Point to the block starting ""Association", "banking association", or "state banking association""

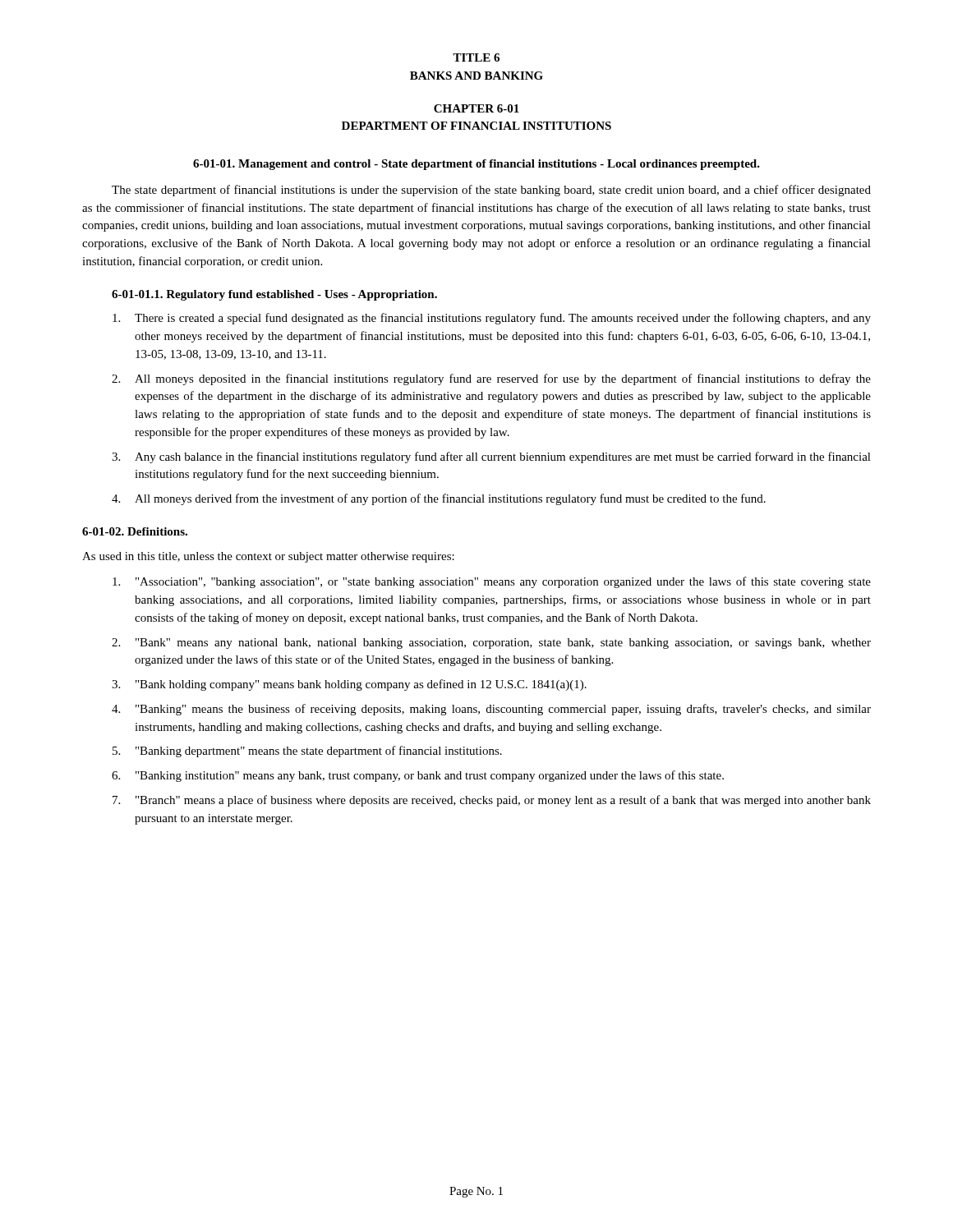[x=491, y=600]
